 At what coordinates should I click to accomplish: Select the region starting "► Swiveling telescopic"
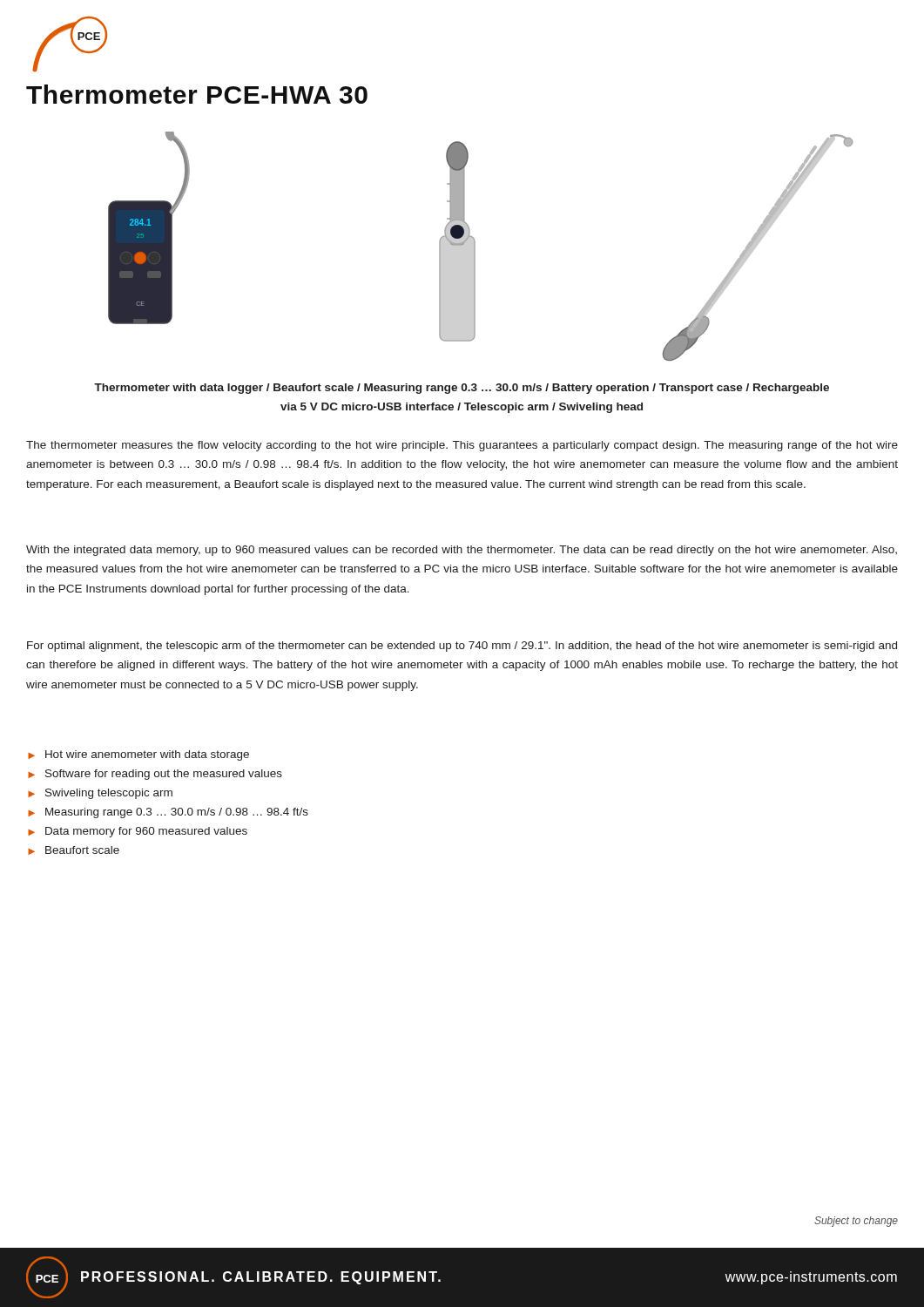click(100, 793)
